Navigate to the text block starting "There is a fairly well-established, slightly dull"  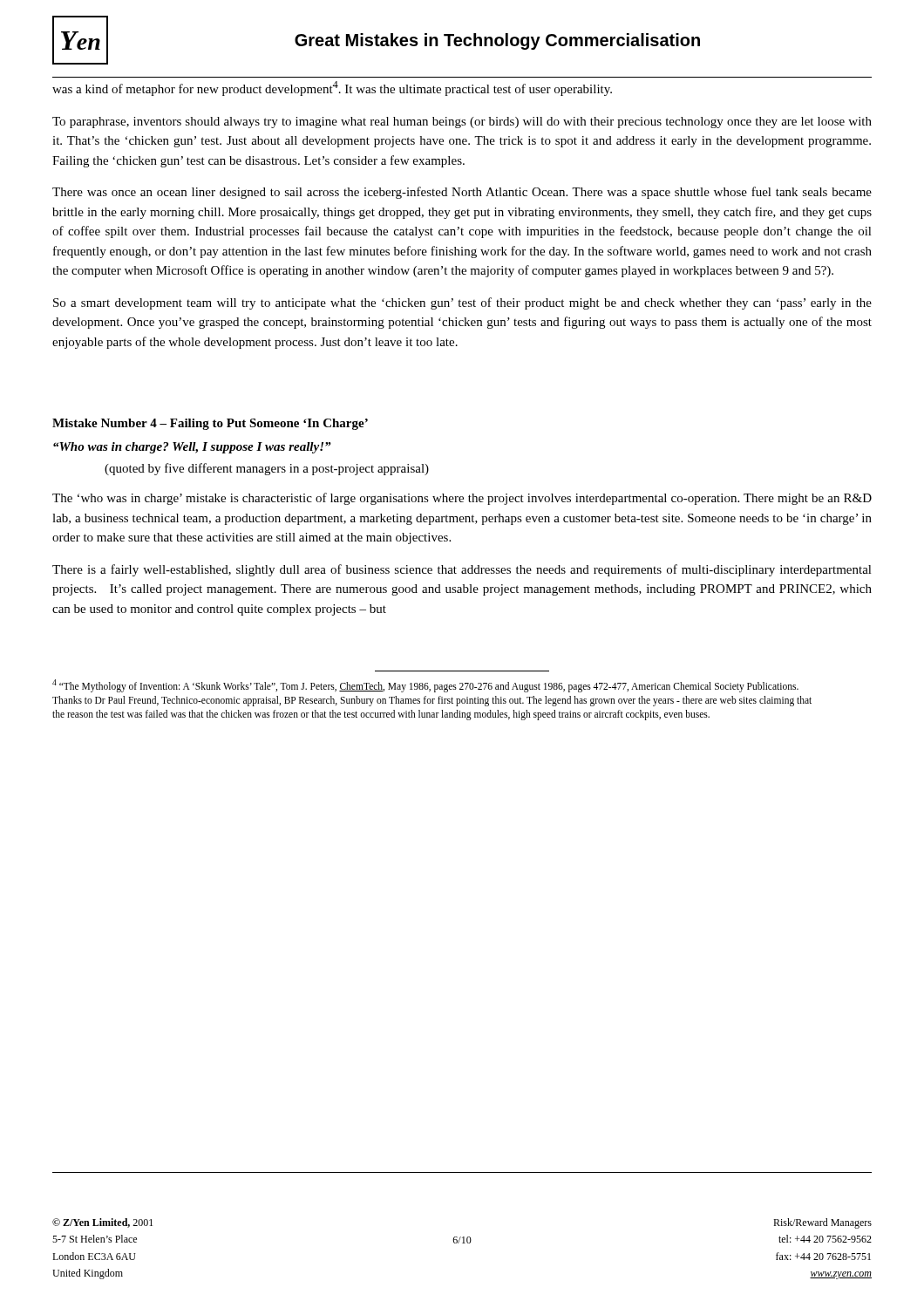tap(462, 589)
